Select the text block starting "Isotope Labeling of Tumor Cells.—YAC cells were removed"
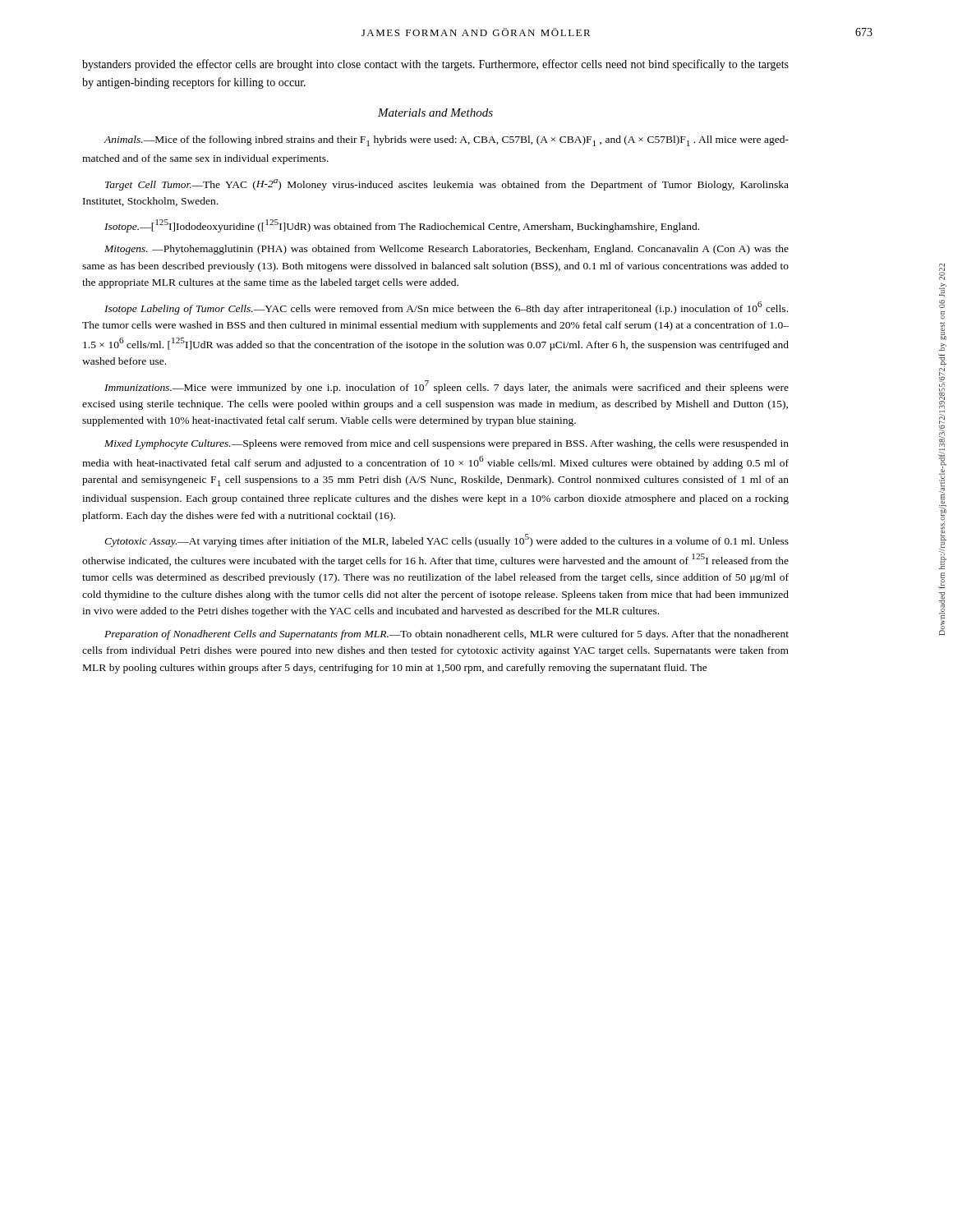Image resolution: width=953 pixels, height=1232 pixels. pos(435,333)
